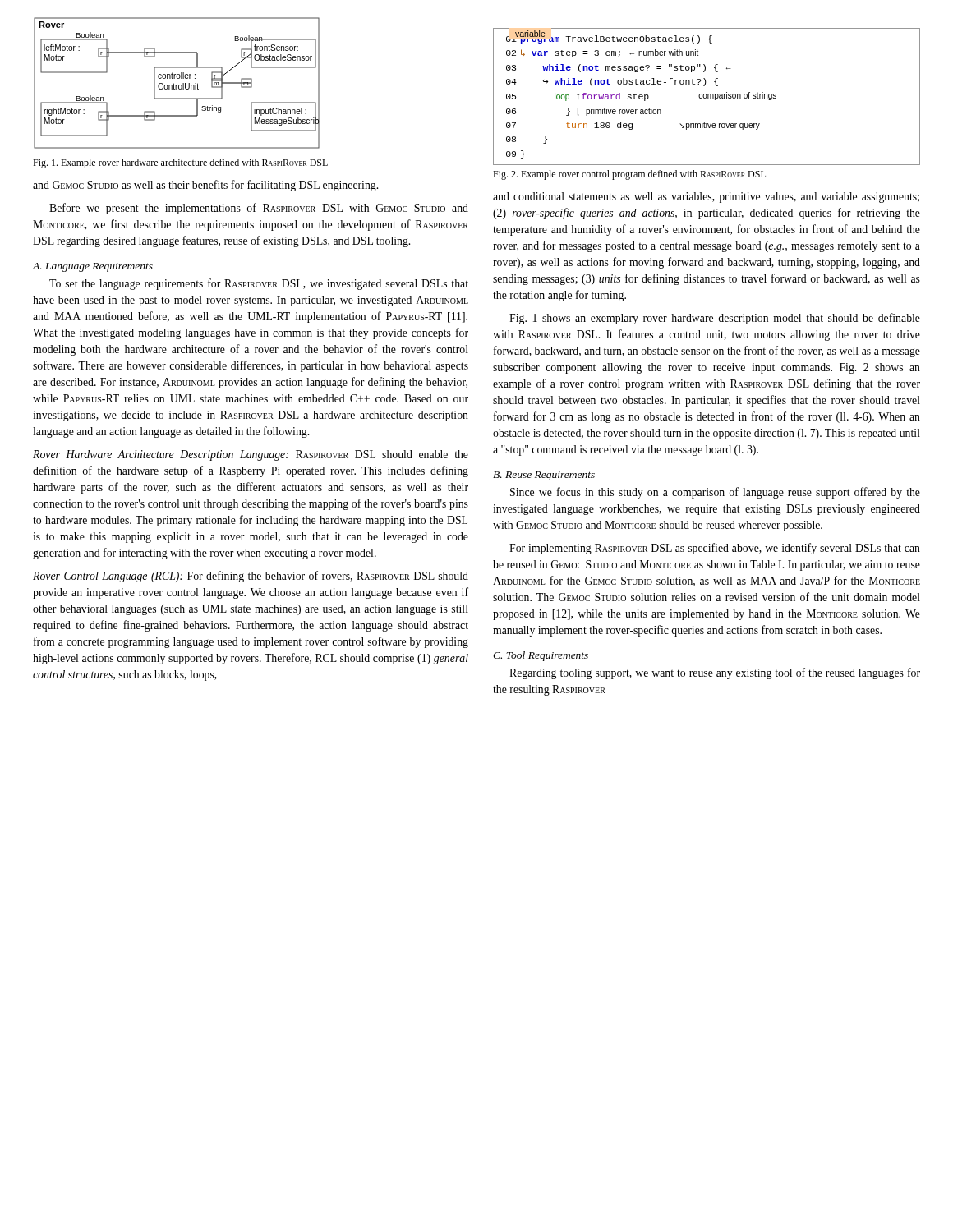The width and height of the screenshot is (953, 1232).
Task: Point to the text starting "A. Language Requirements"
Action: (x=93, y=266)
